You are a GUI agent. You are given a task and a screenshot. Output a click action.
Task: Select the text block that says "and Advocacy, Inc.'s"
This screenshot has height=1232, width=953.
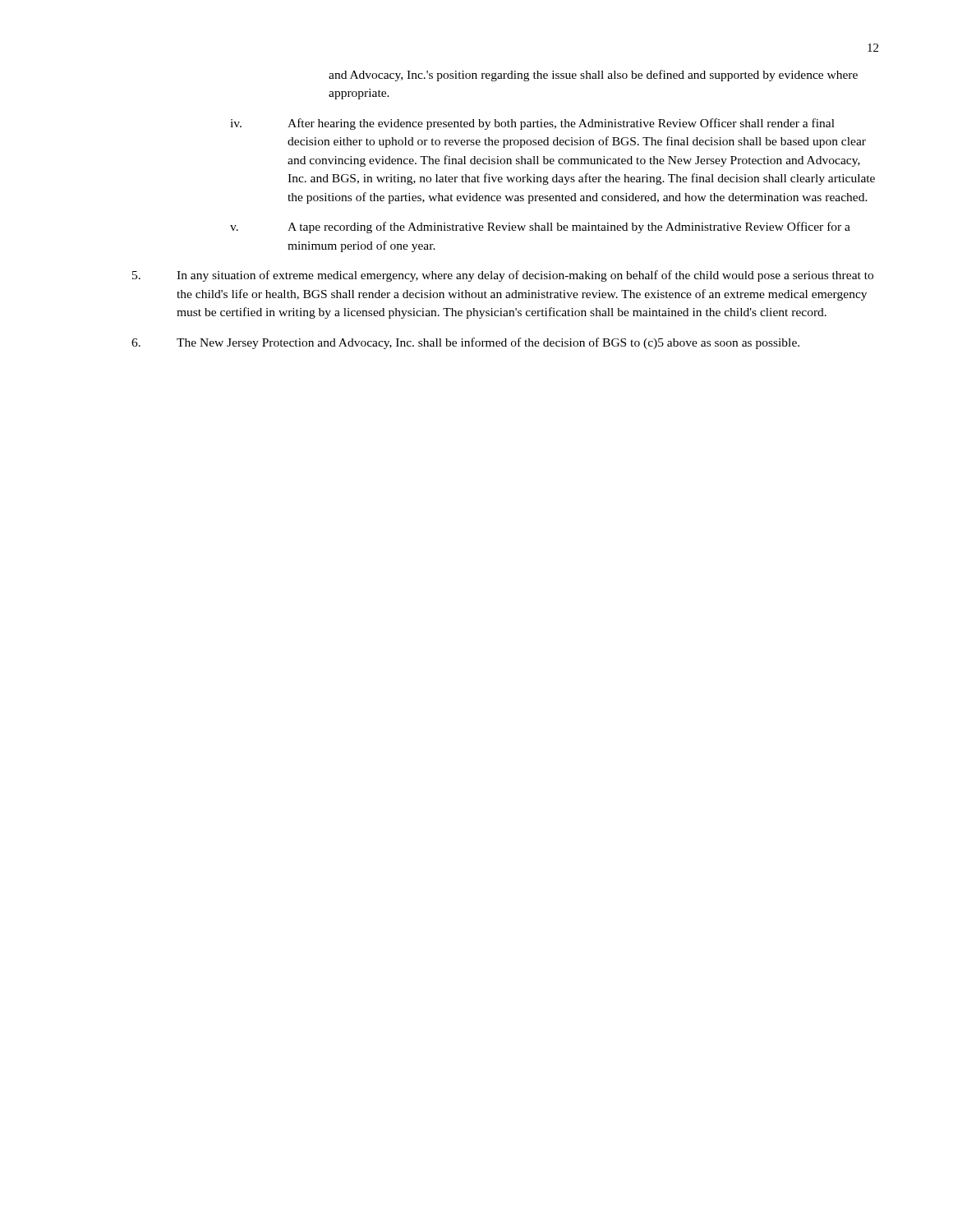(593, 84)
